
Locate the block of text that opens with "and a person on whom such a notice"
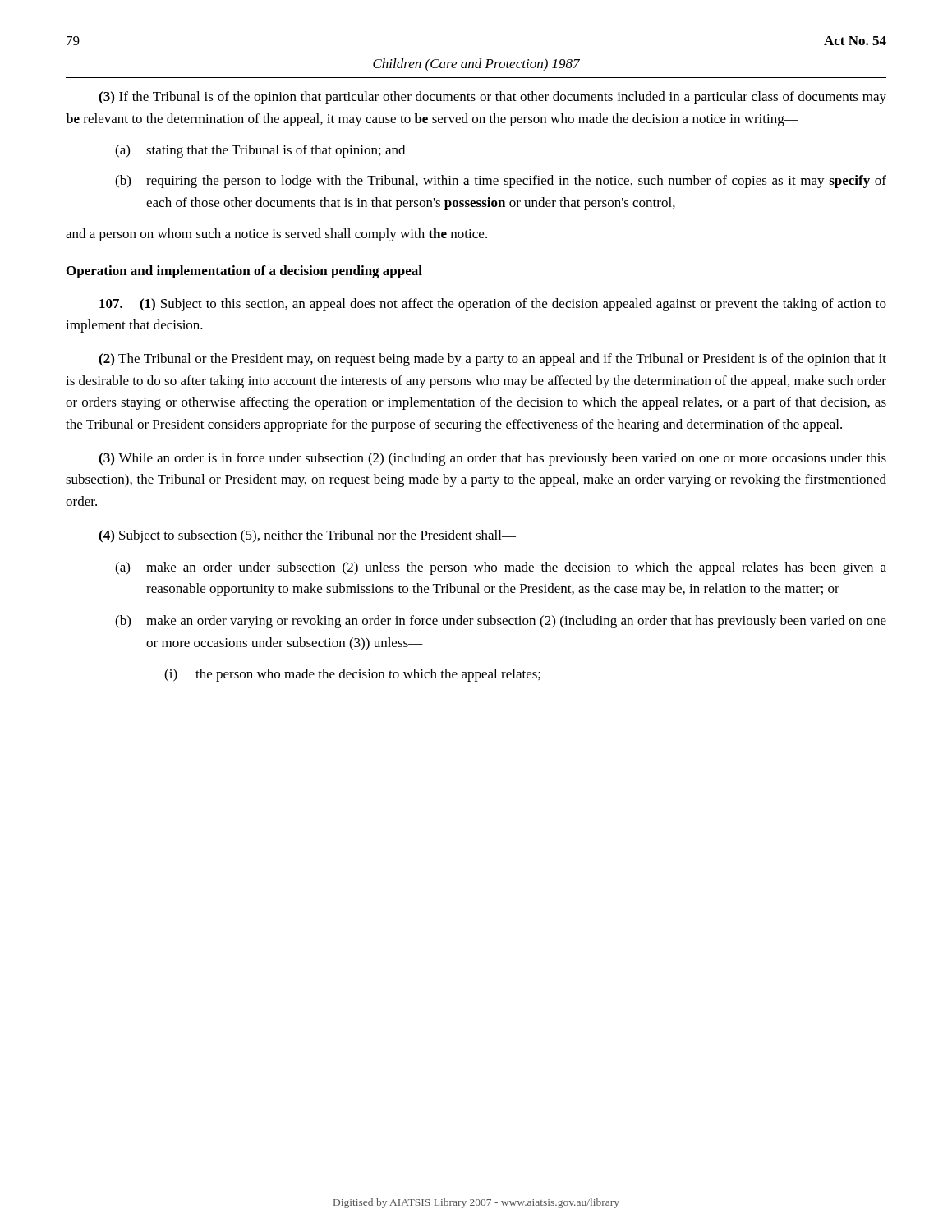277,234
